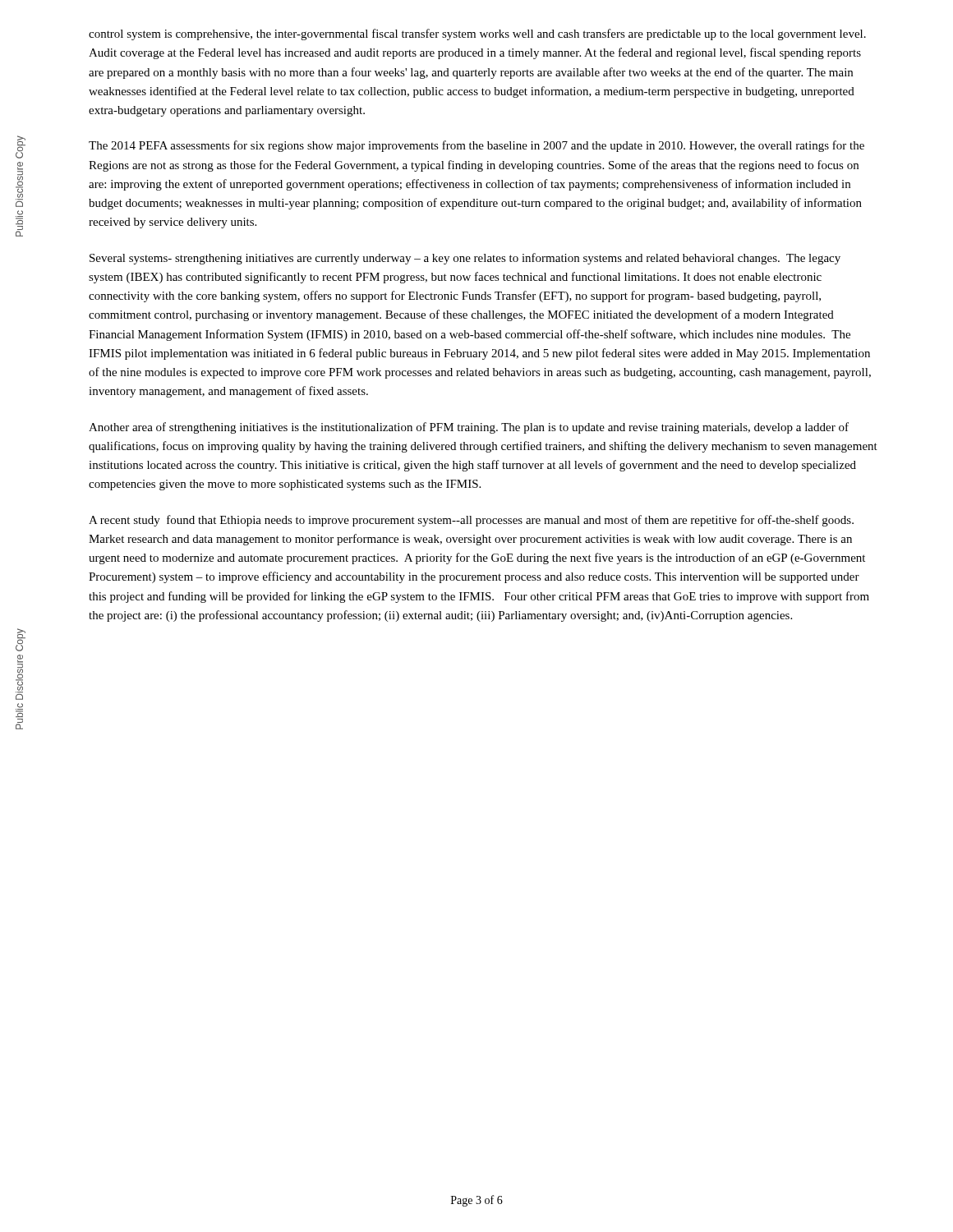953x1232 pixels.
Task: Locate the text block containing "A recent study found that Ethiopia"
Action: [479, 567]
